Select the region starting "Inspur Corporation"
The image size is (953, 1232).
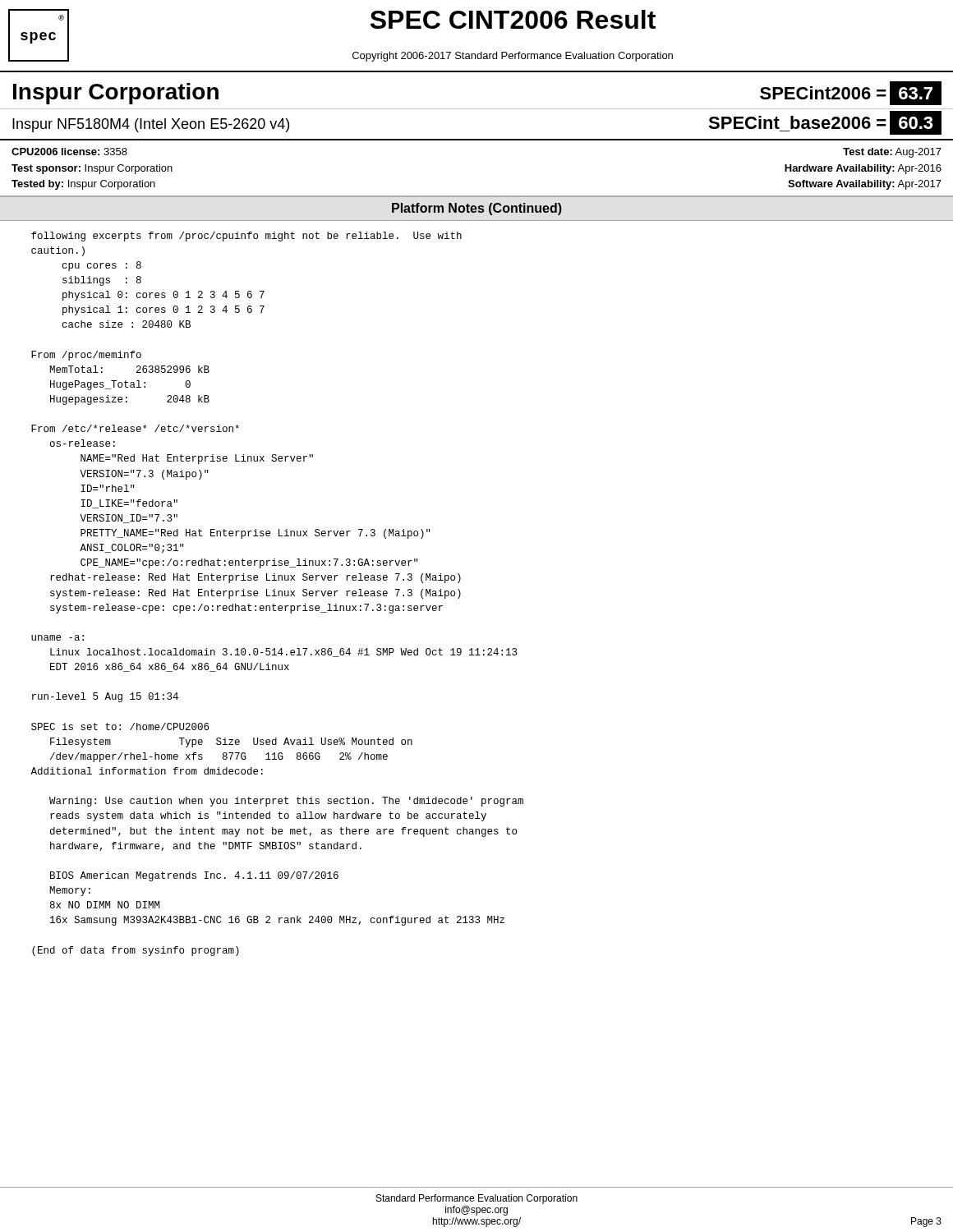click(116, 92)
